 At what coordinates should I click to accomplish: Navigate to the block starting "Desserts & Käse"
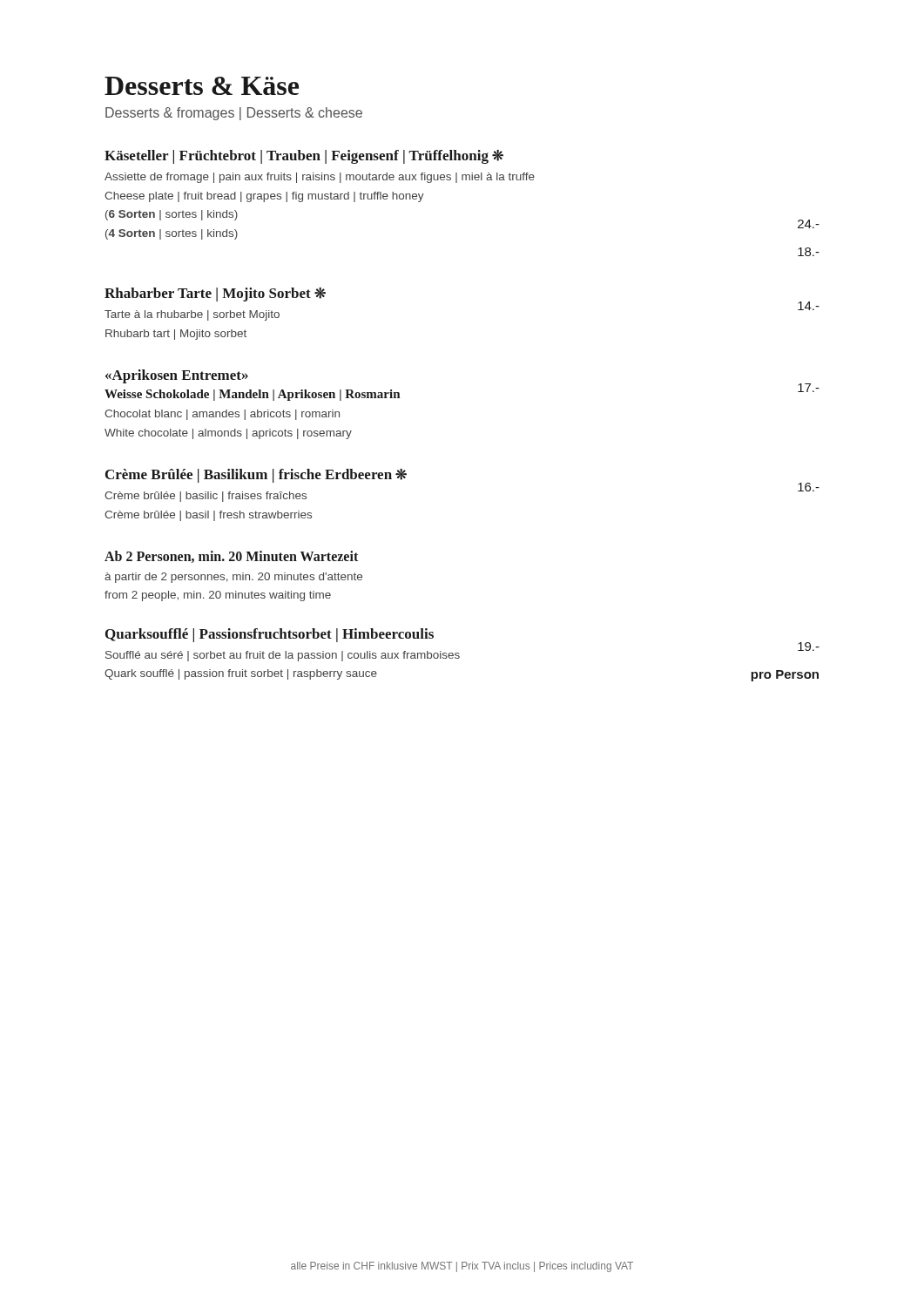click(x=202, y=86)
